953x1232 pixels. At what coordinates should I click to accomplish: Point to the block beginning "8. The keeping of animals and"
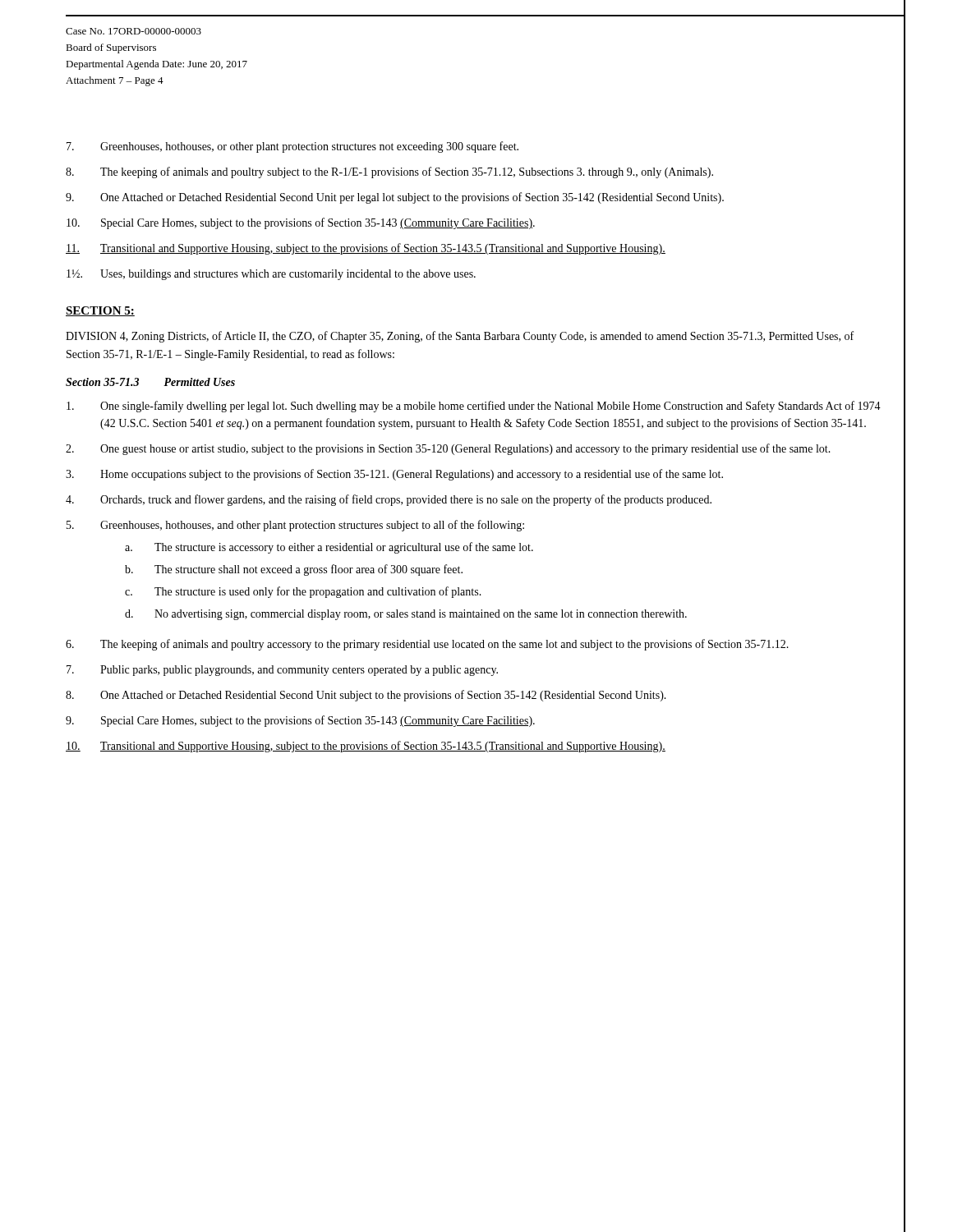point(476,172)
